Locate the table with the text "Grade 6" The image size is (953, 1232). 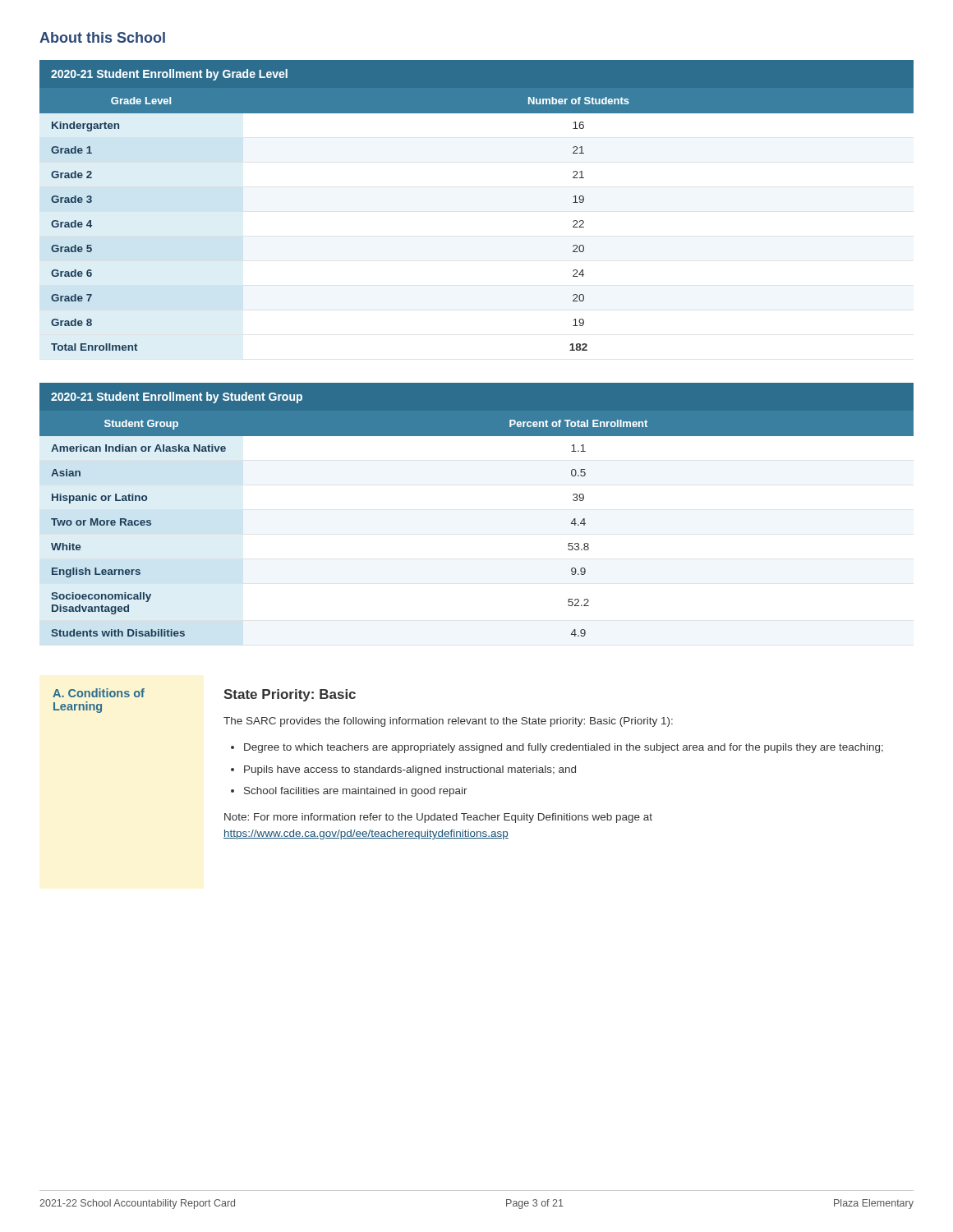(x=476, y=210)
